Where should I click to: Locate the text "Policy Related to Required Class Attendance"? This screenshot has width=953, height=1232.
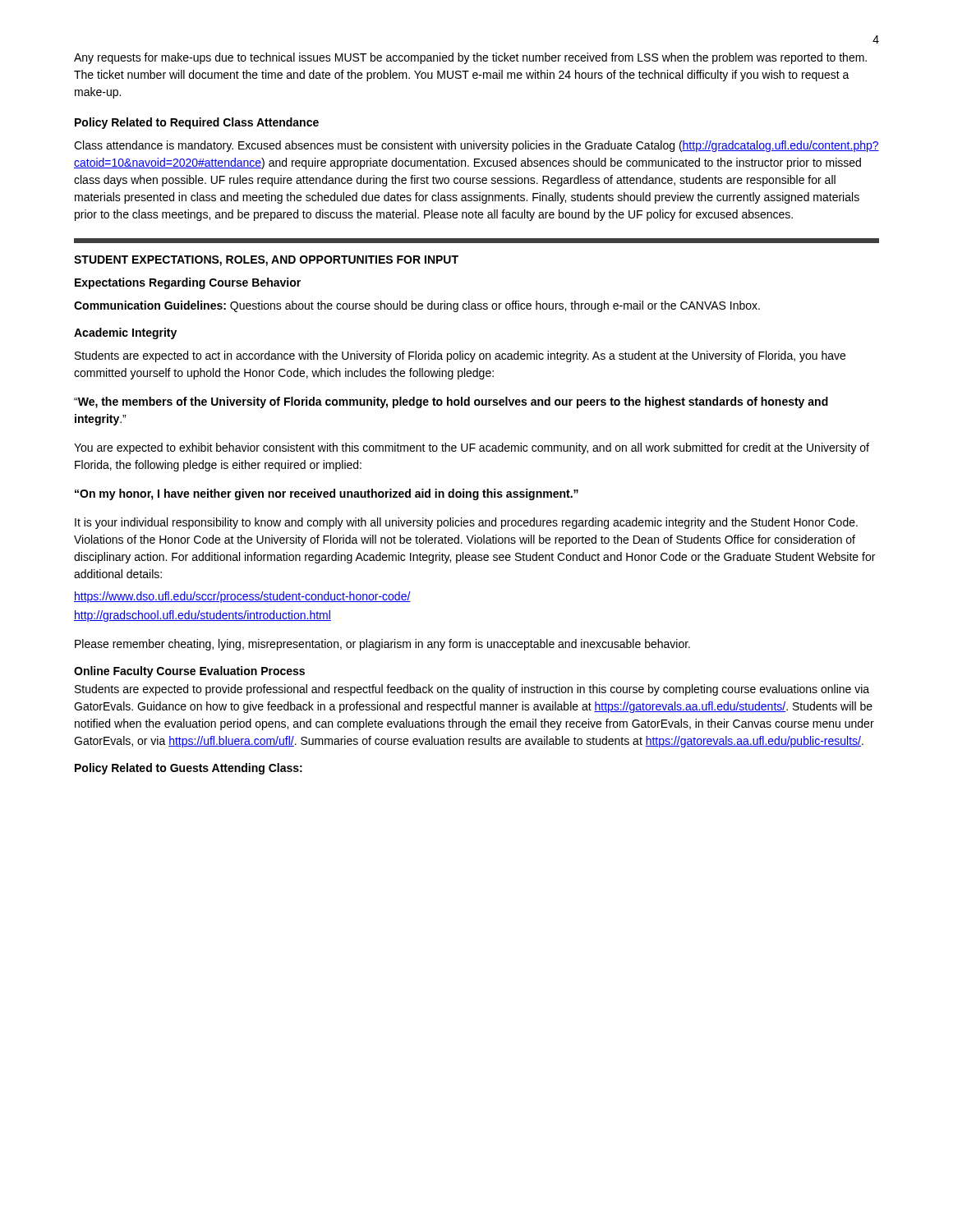pyautogui.click(x=196, y=122)
